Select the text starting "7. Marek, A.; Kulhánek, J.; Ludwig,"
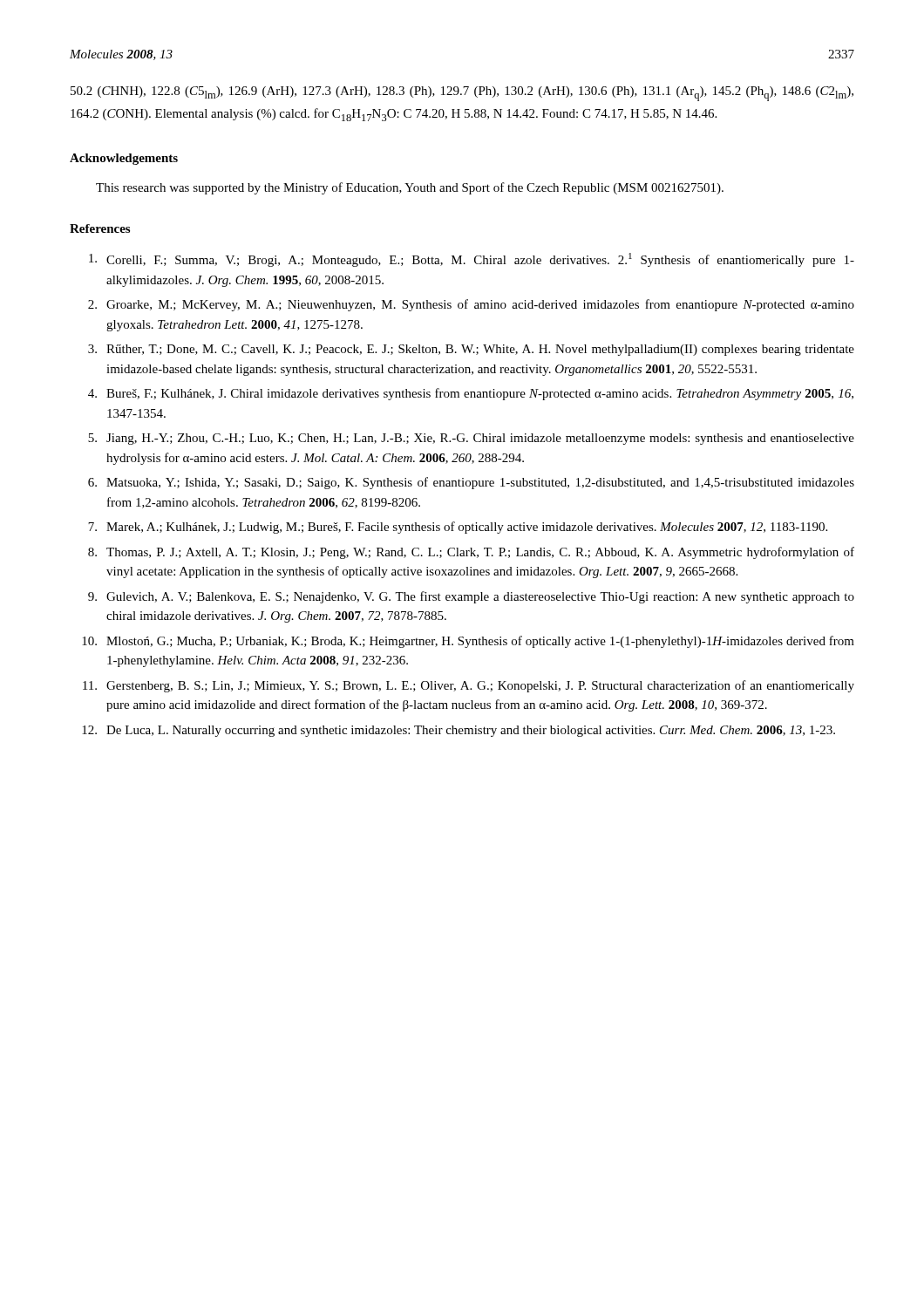Viewport: 924px width, 1308px height. click(462, 527)
